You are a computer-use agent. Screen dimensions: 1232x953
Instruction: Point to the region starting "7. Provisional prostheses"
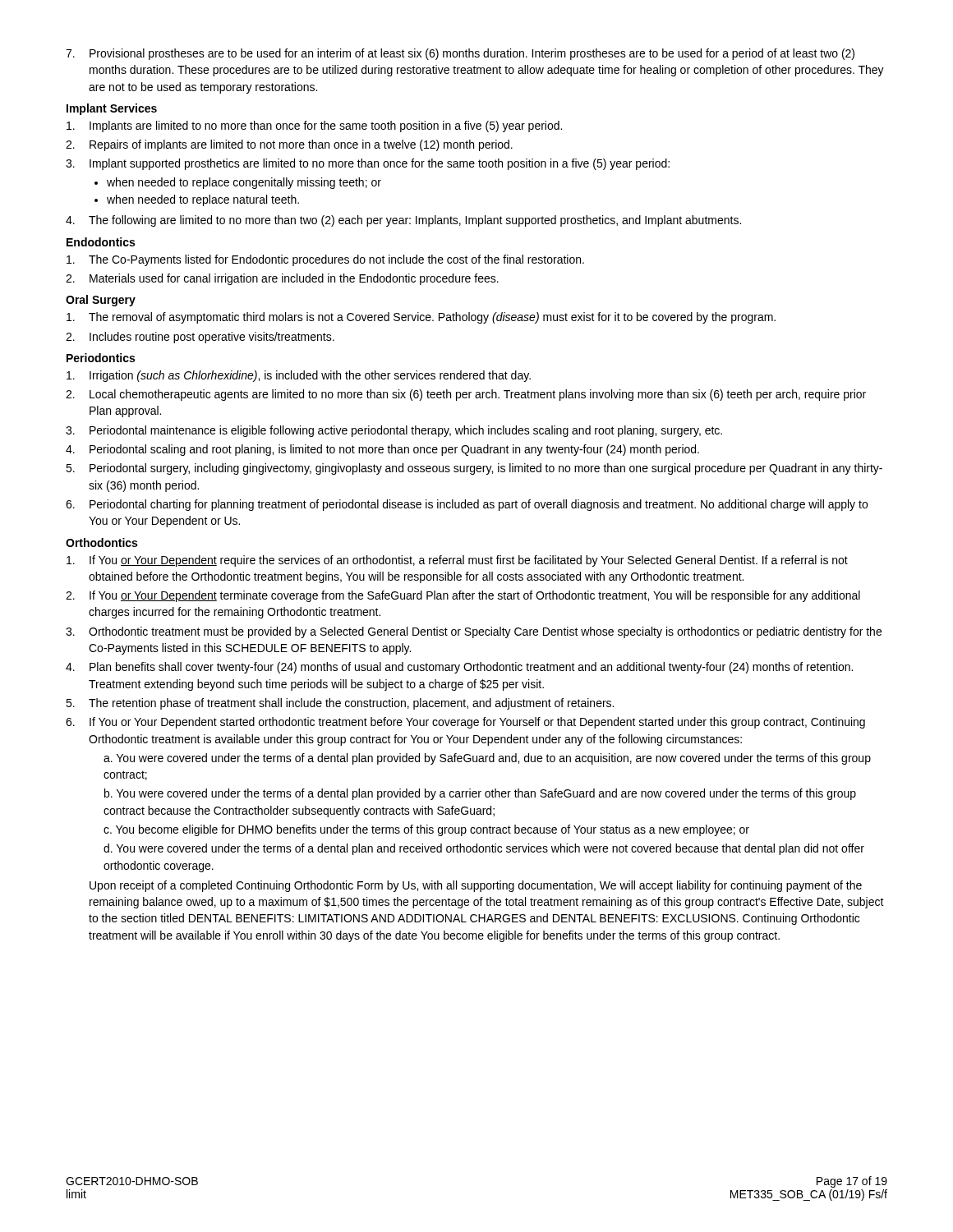476,70
